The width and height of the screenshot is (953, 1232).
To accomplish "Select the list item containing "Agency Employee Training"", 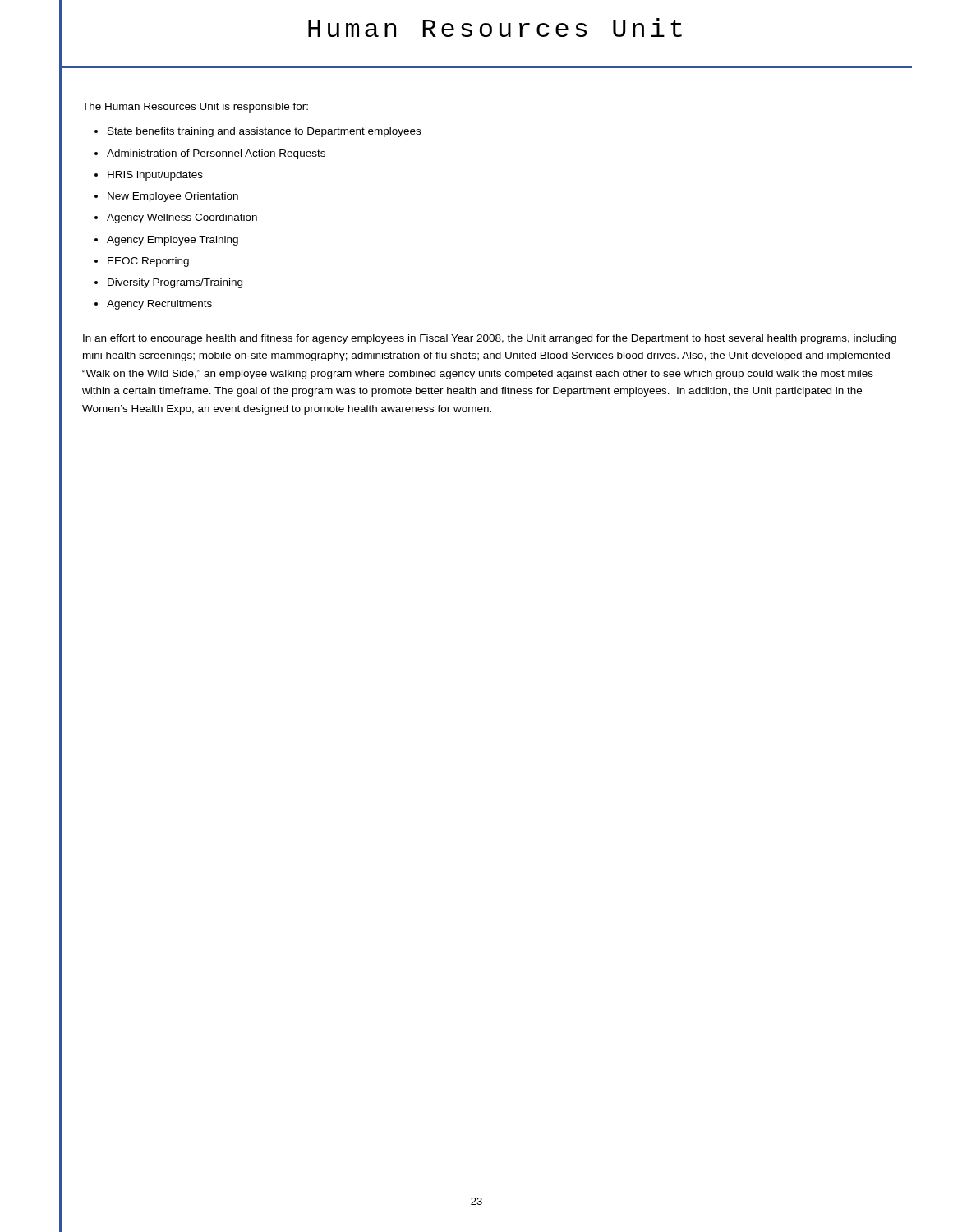I will point(173,239).
